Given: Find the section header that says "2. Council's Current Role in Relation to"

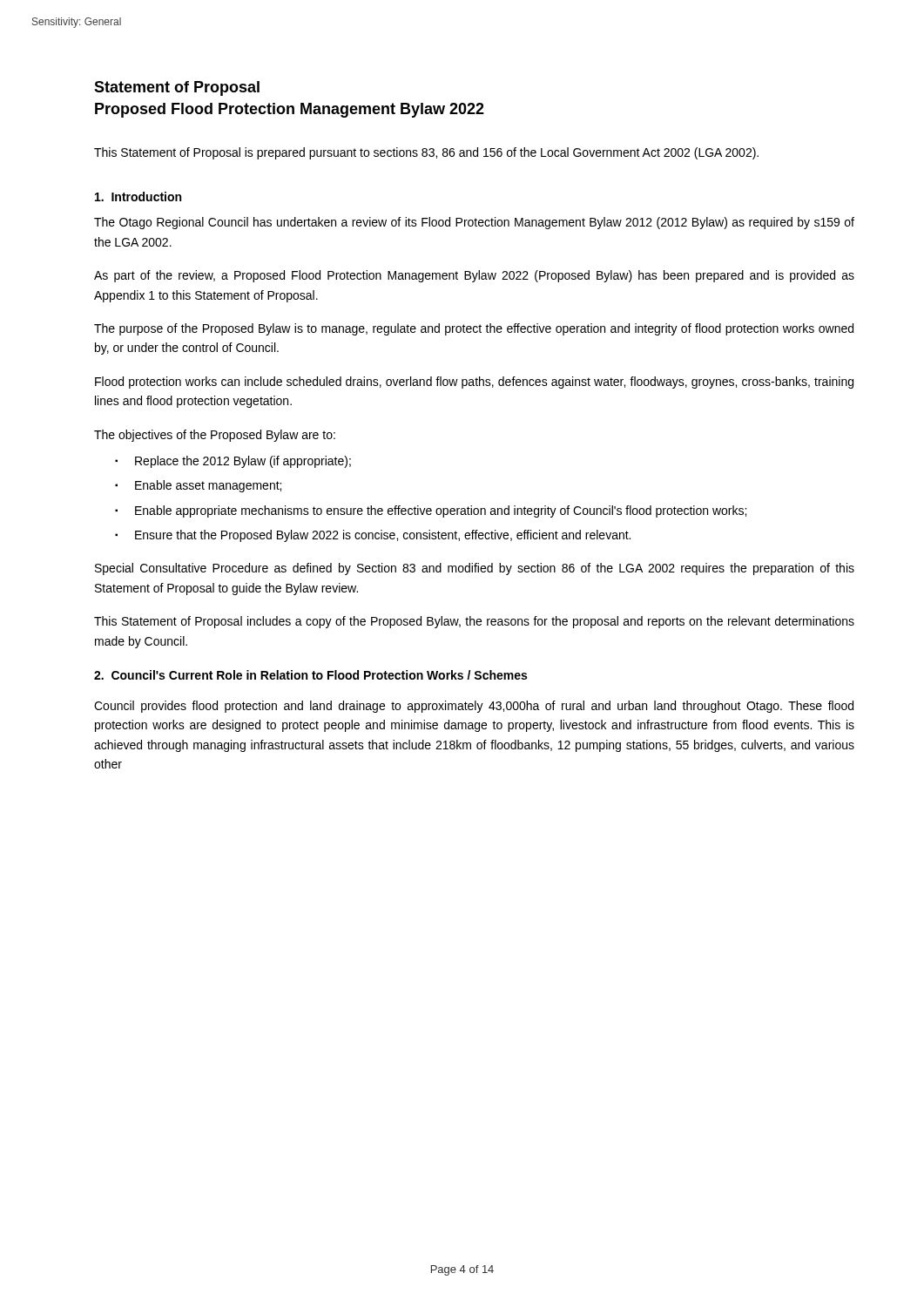Looking at the screenshot, I should 311,675.
